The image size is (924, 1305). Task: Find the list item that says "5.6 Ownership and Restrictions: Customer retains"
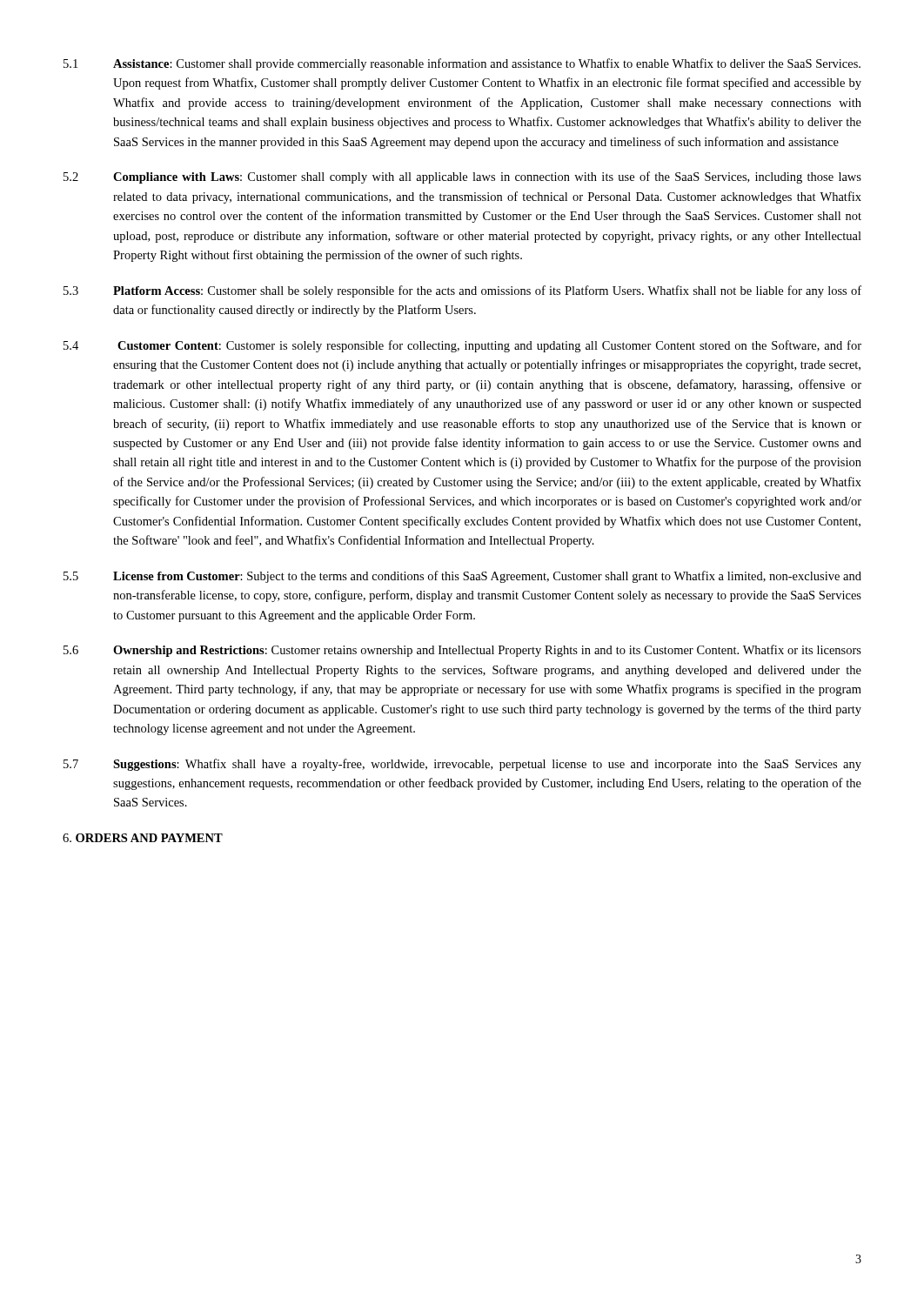[462, 689]
